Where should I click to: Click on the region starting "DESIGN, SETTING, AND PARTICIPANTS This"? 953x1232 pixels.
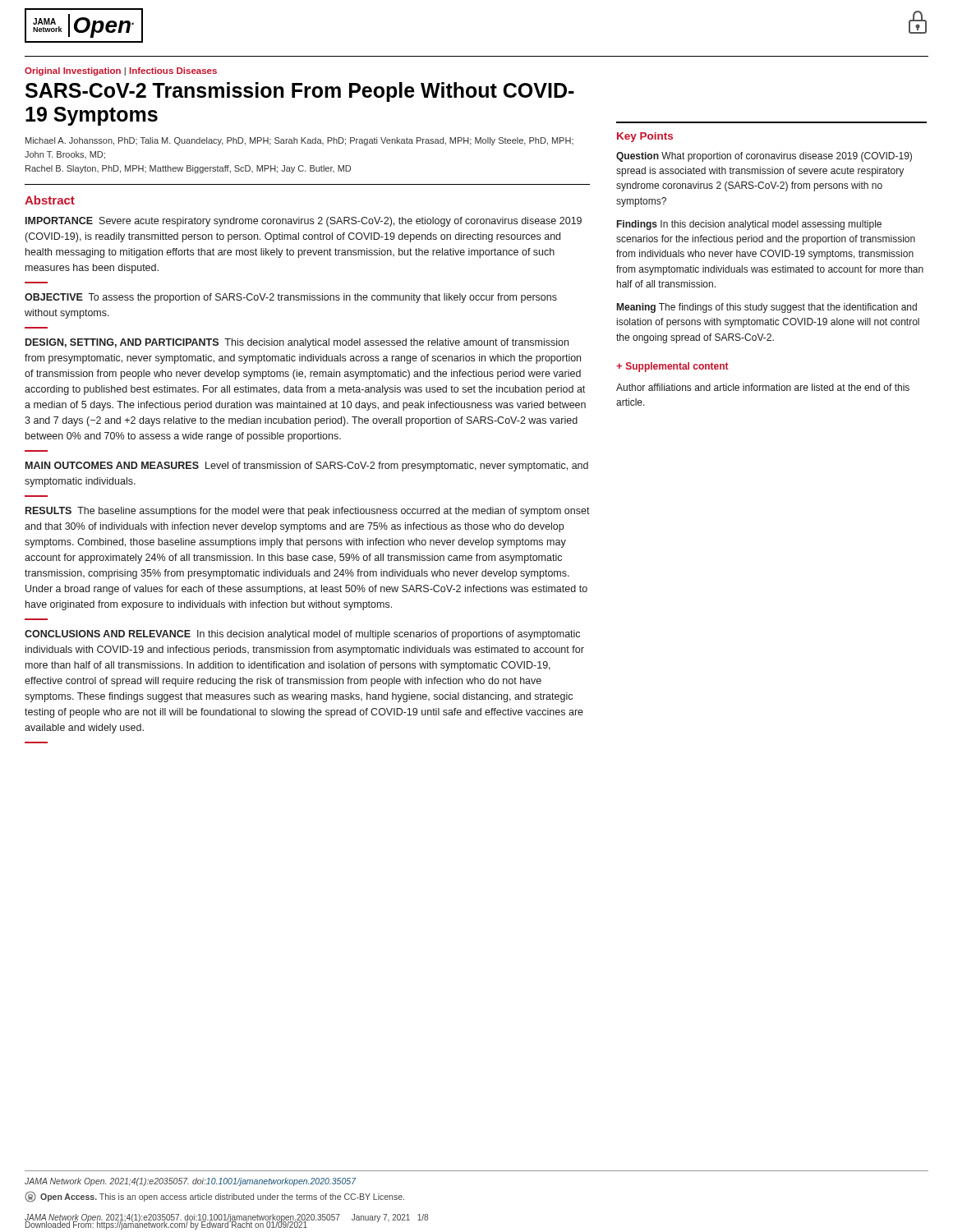pos(305,389)
